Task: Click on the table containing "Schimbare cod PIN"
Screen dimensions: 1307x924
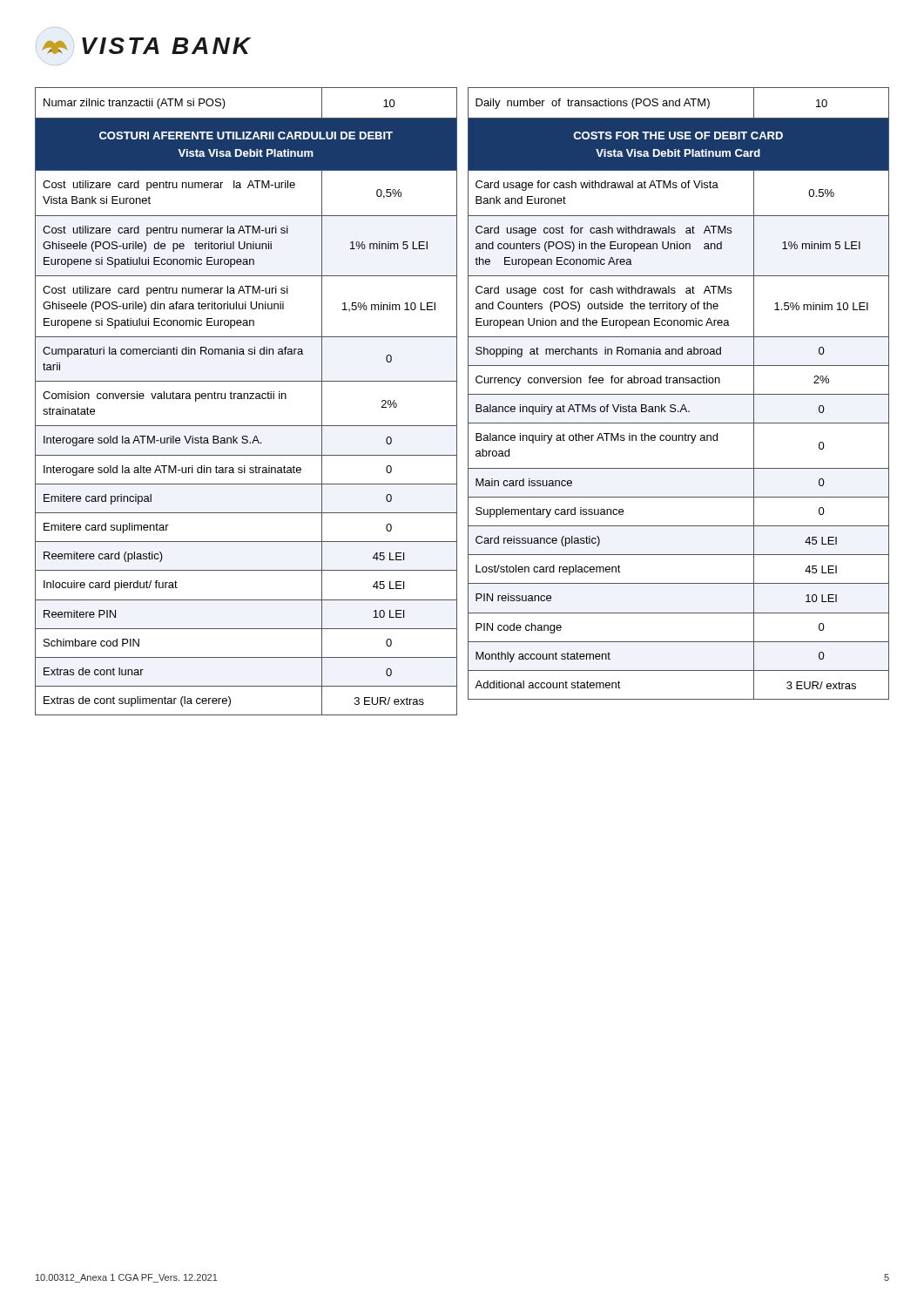Action: coord(246,401)
